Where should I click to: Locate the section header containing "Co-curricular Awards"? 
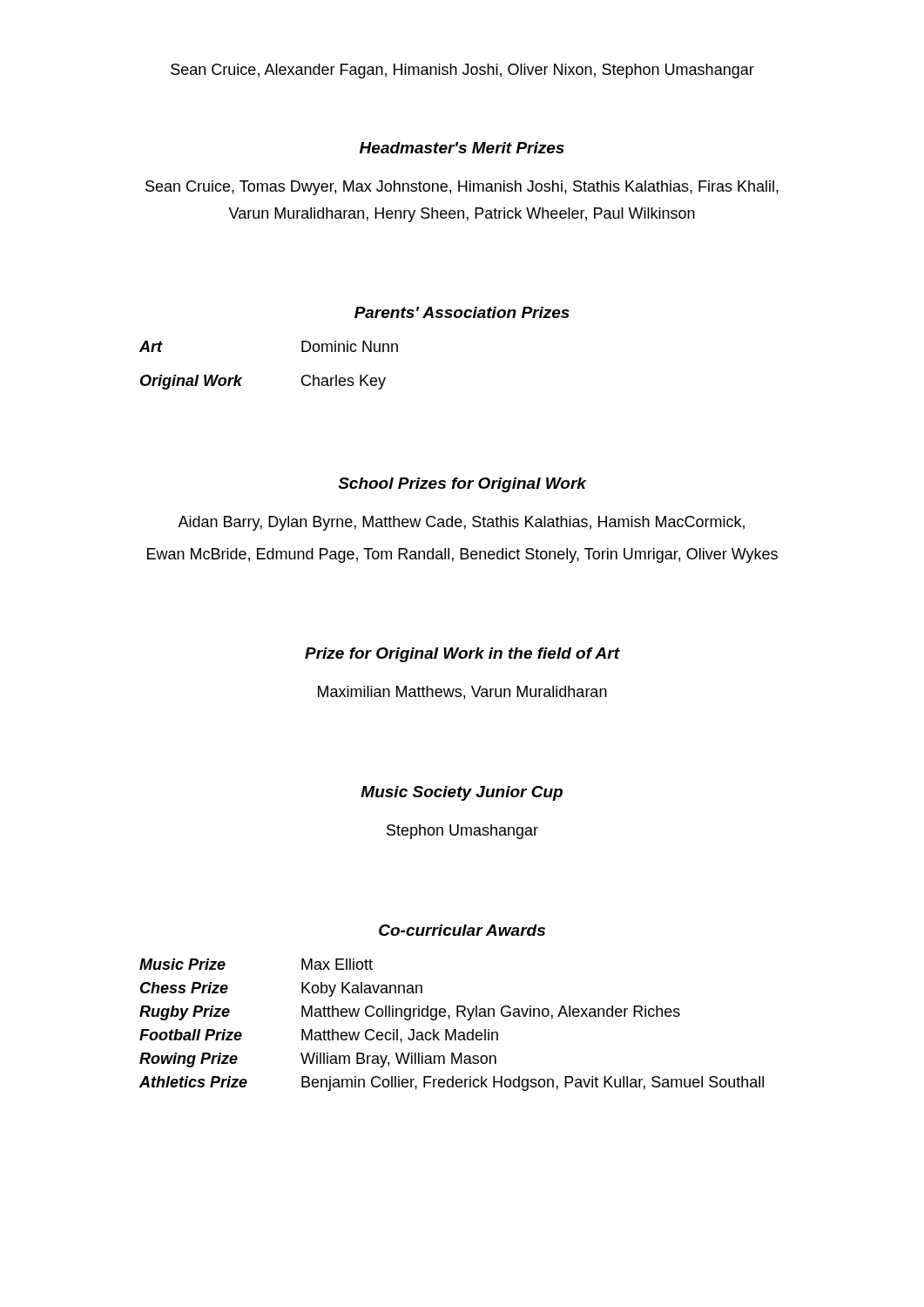pos(462,930)
